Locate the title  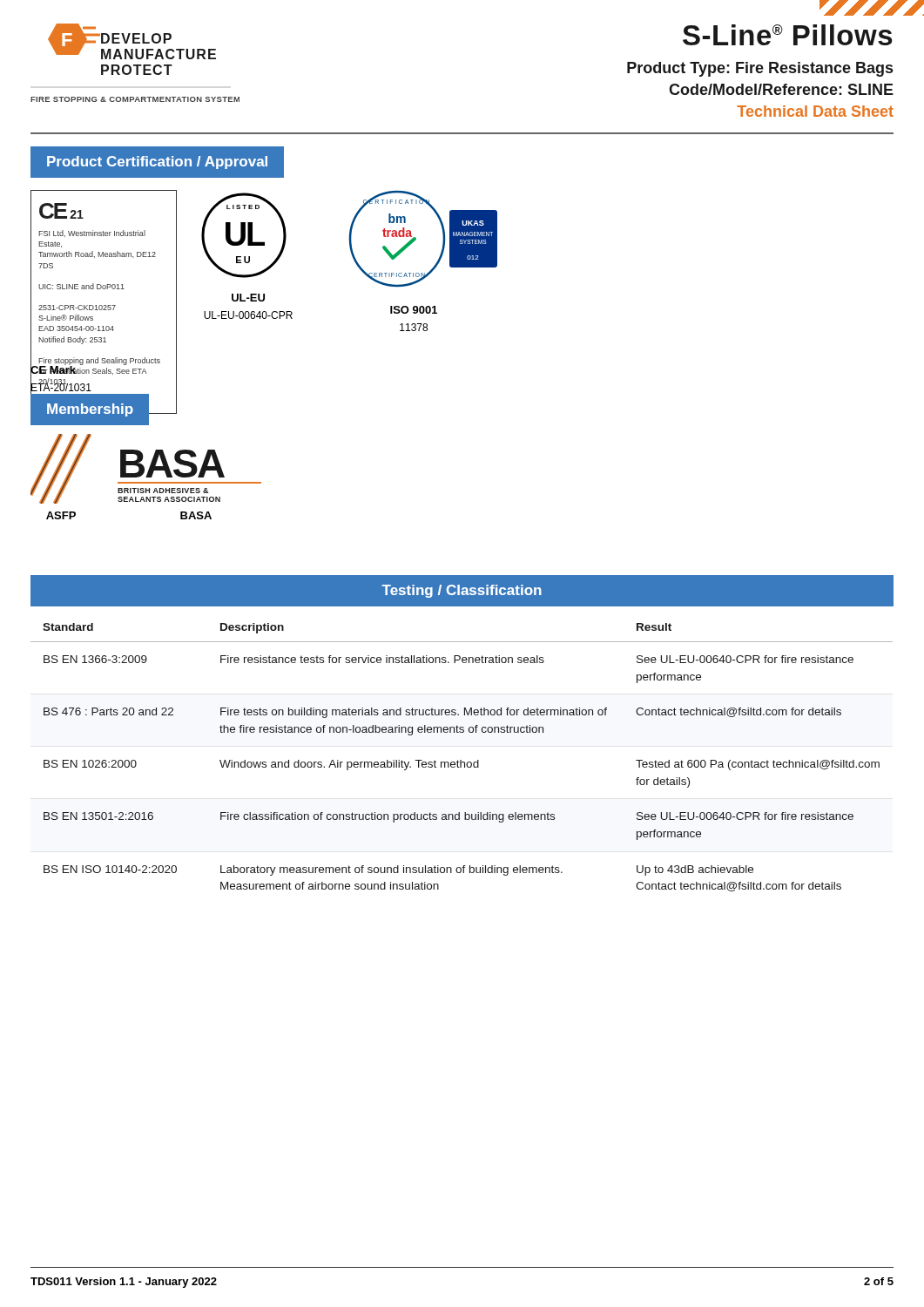(x=788, y=35)
